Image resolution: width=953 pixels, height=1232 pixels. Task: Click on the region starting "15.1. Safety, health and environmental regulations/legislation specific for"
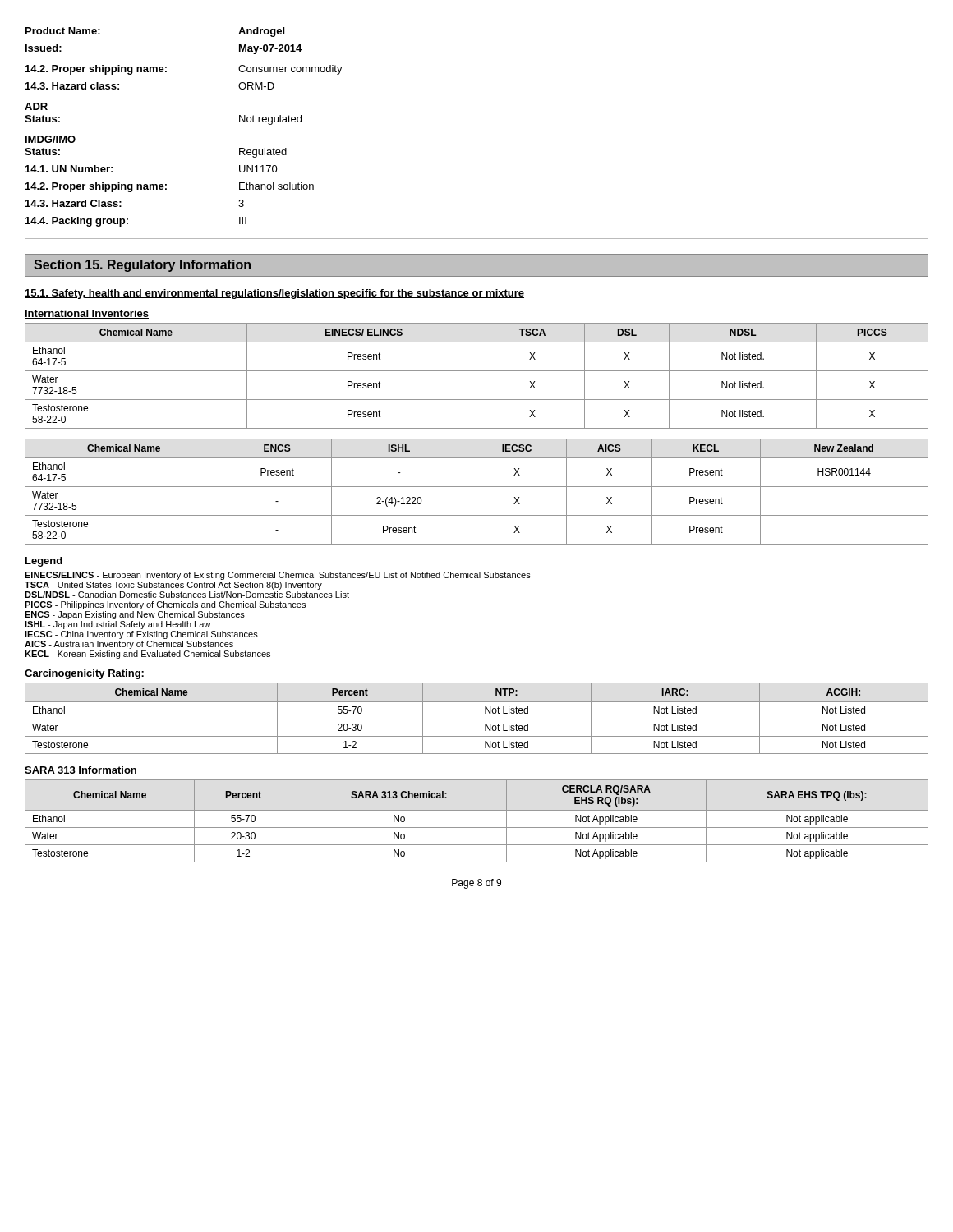[476, 293]
